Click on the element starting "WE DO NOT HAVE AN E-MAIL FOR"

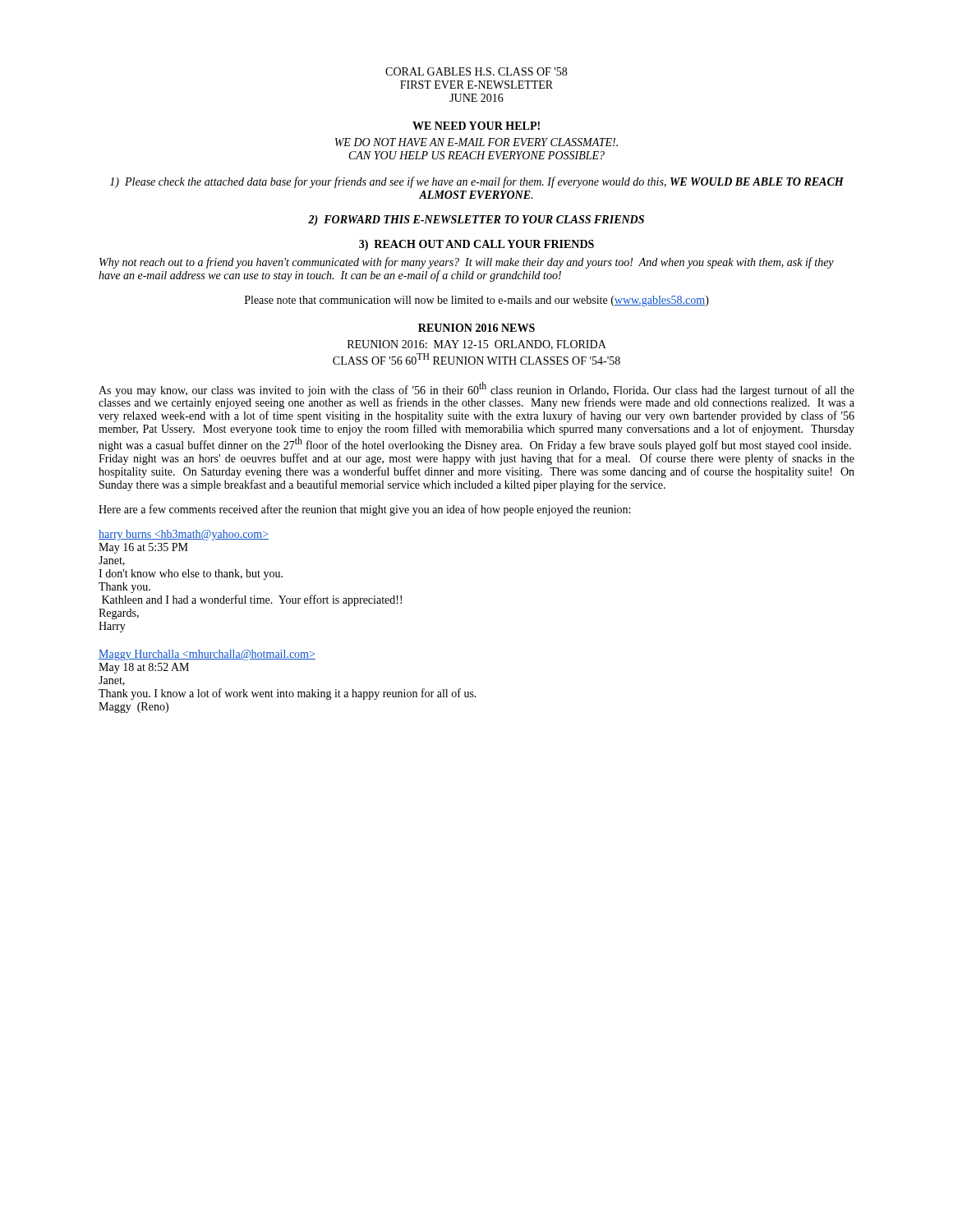tap(476, 149)
